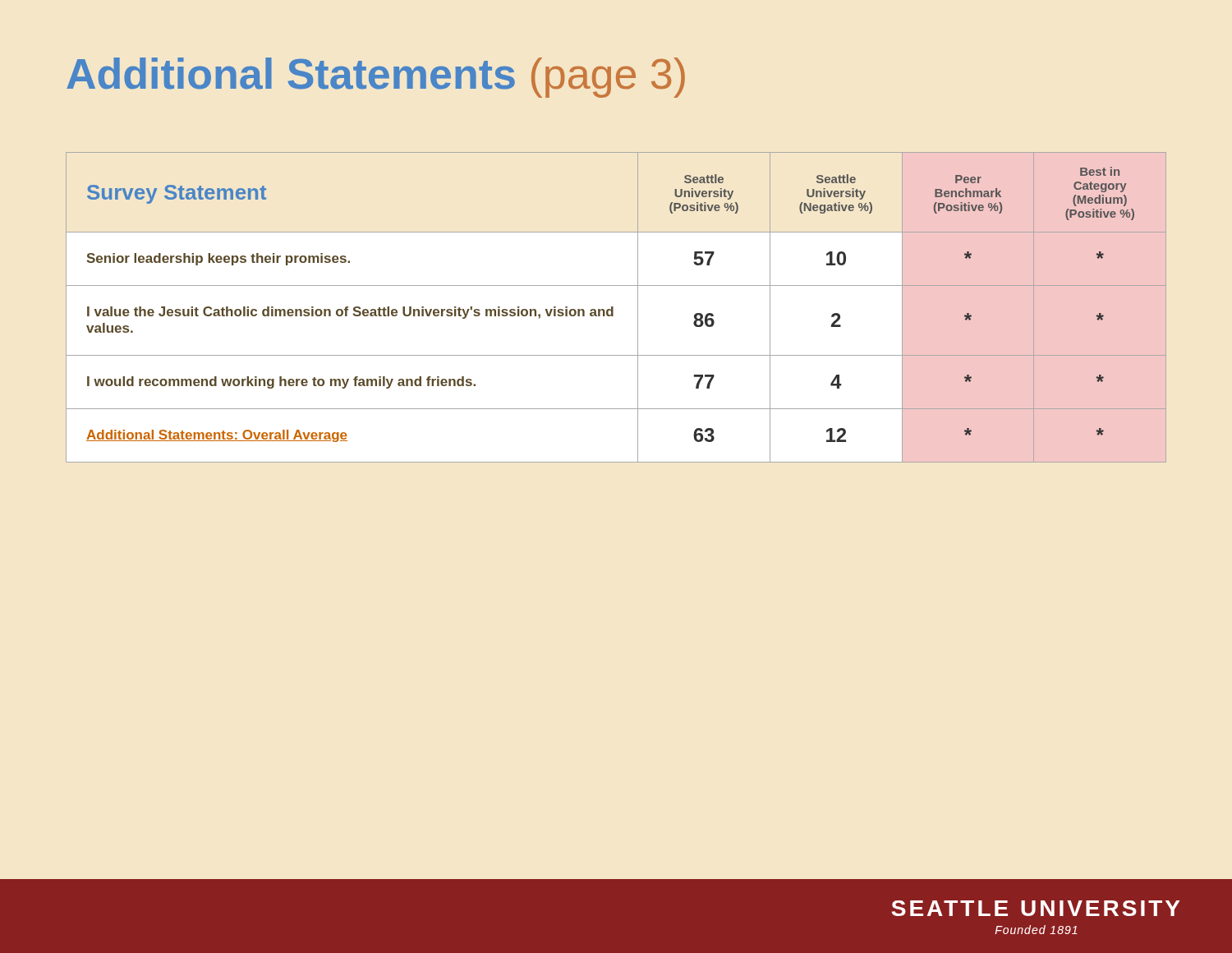Locate the table with the text "Additional Statements: Overall"
This screenshot has width=1232, height=953.
point(616,307)
